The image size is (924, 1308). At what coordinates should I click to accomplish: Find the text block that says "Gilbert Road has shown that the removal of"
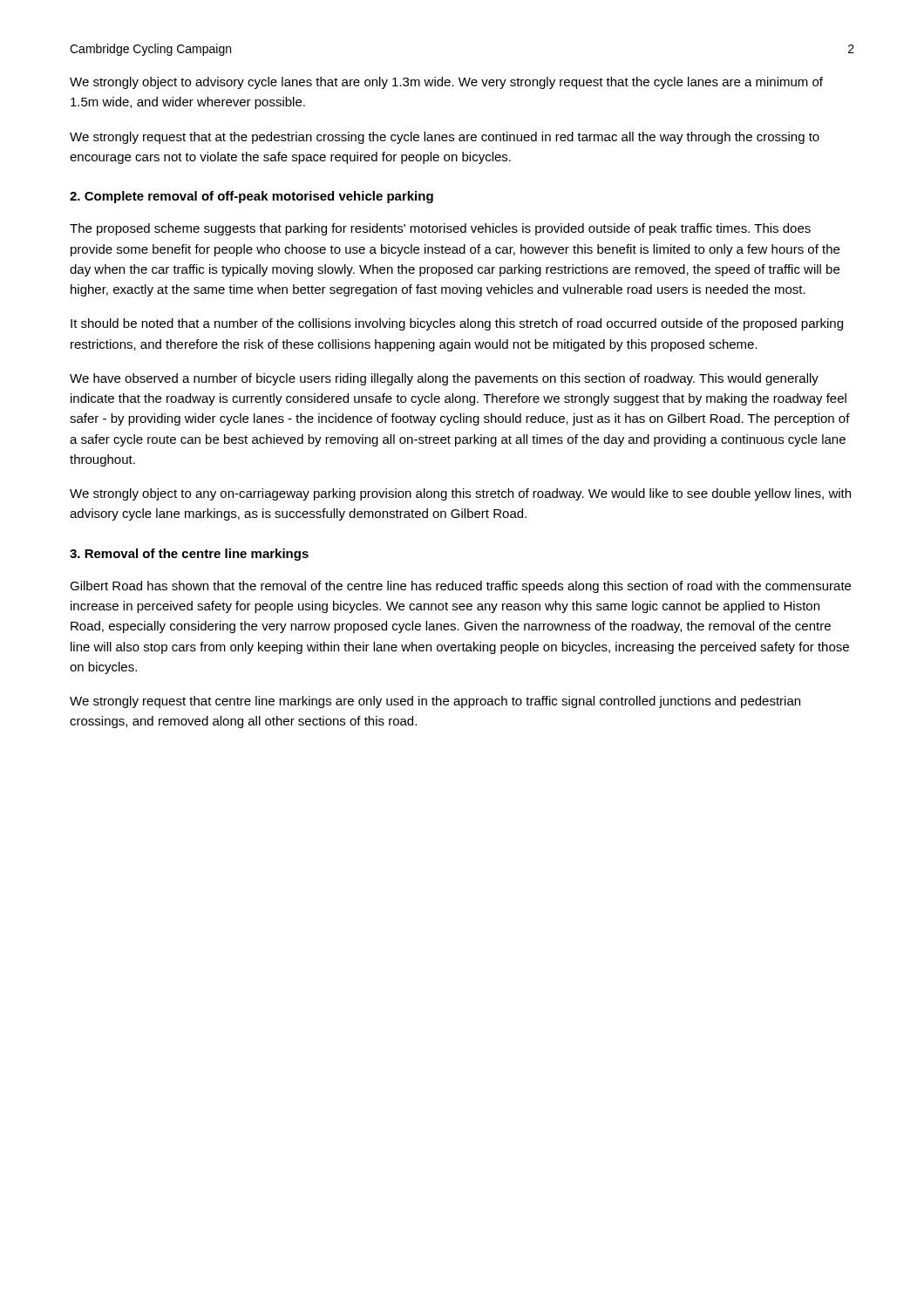tap(461, 626)
